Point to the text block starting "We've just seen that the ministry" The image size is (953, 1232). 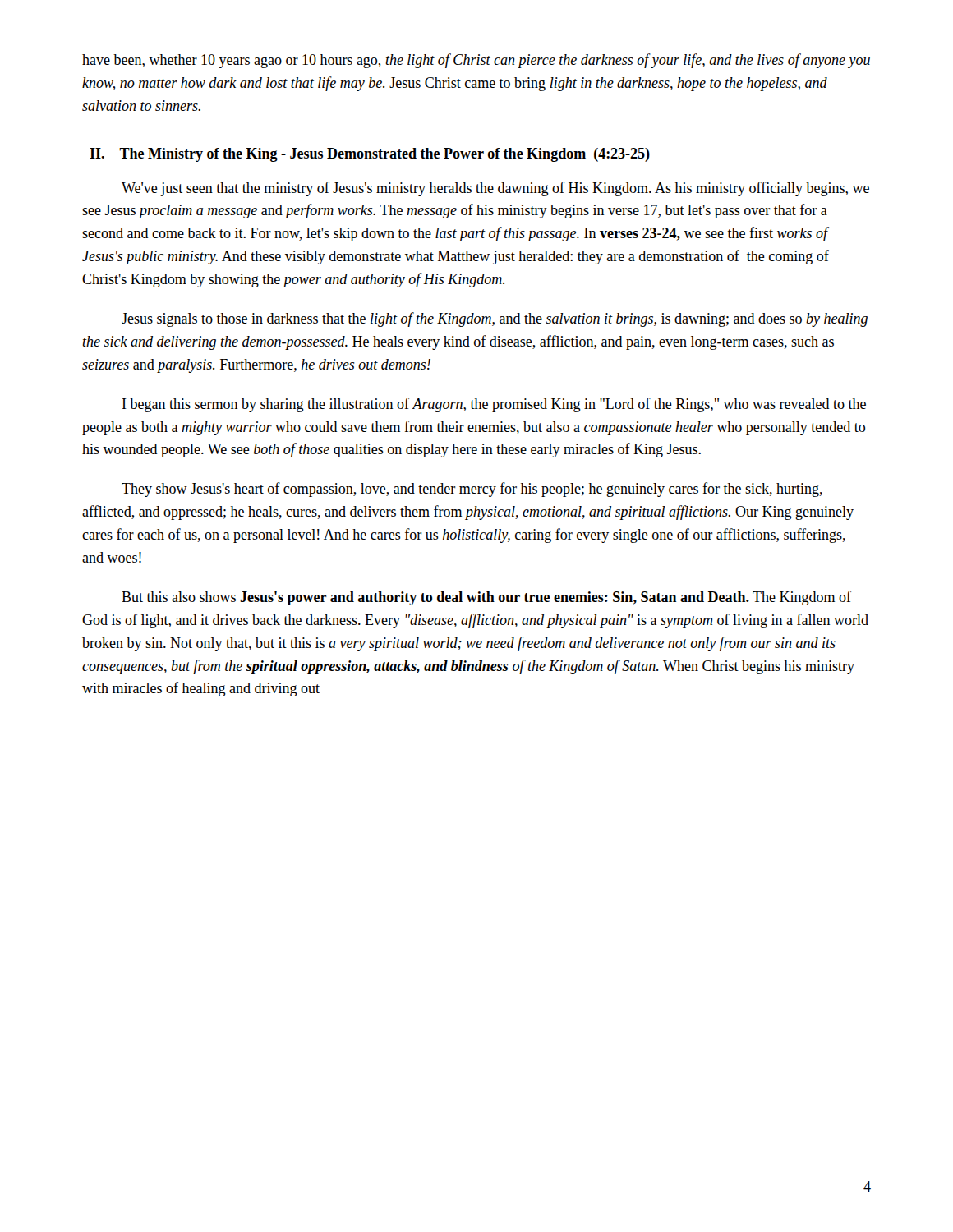pyautogui.click(x=476, y=234)
